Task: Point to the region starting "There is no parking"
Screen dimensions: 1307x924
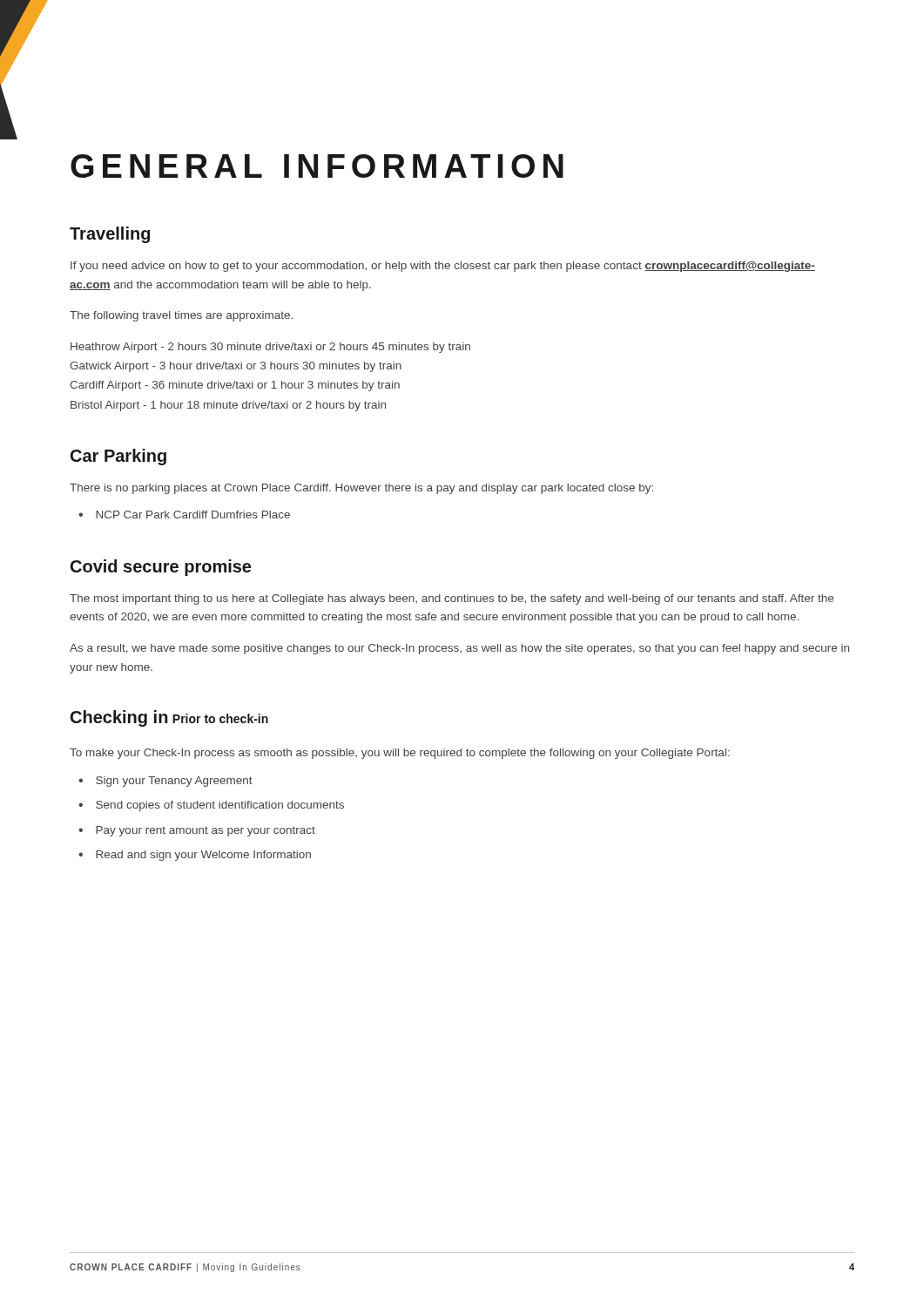Action: 462,488
